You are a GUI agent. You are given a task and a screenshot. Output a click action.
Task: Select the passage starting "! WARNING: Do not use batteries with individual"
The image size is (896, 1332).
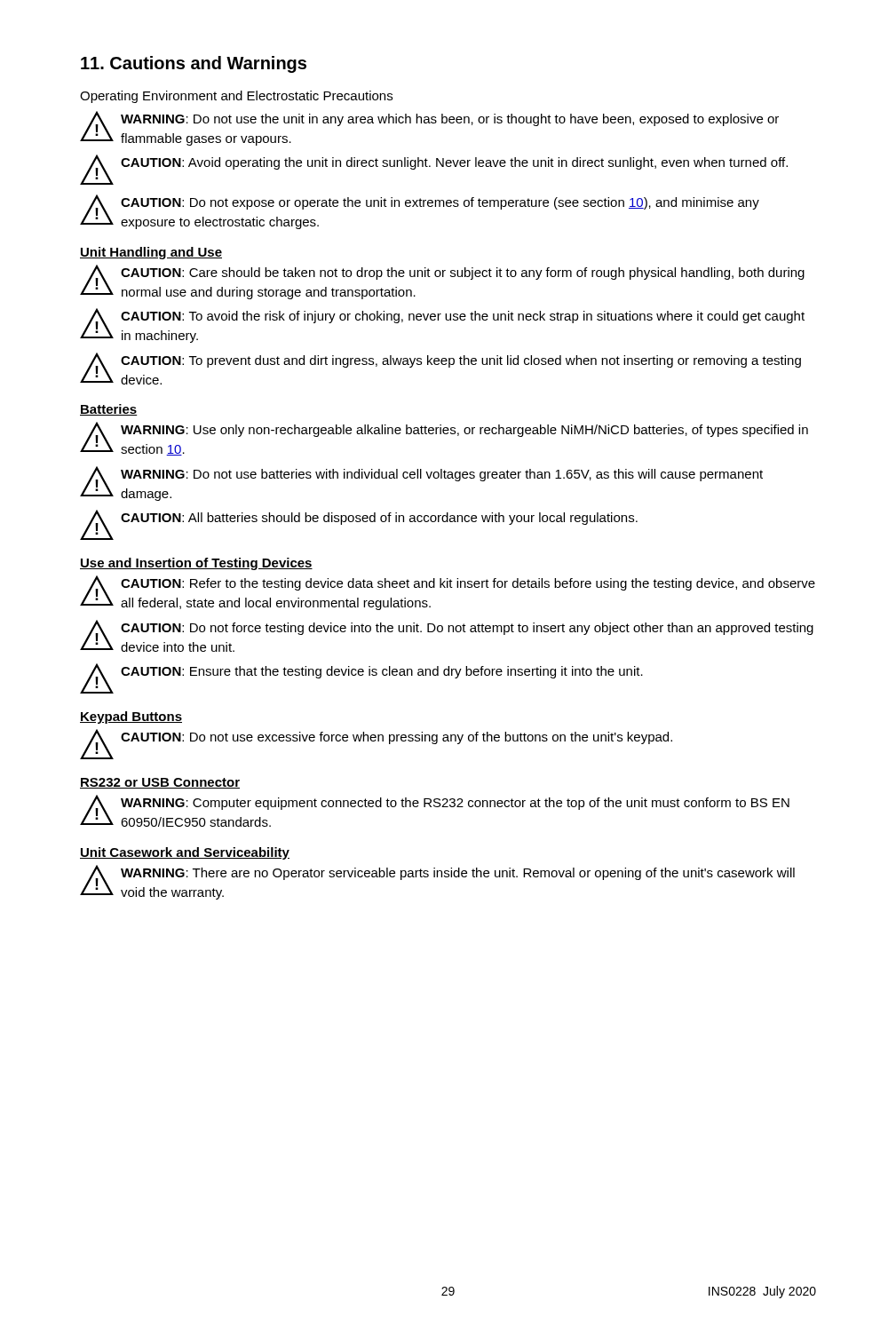448,484
